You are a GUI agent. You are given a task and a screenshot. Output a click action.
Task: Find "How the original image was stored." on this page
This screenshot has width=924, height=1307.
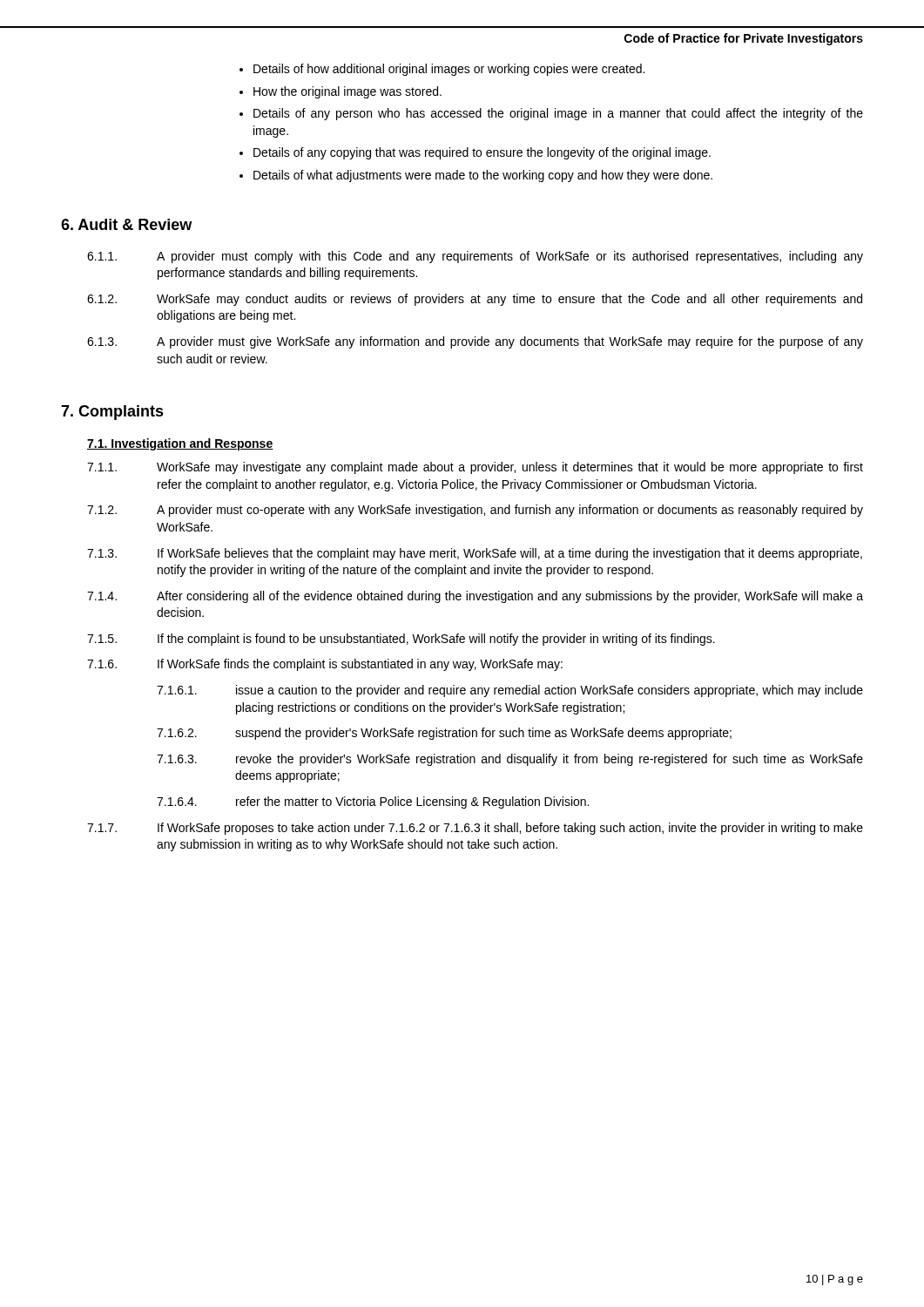pyautogui.click(x=347, y=91)
